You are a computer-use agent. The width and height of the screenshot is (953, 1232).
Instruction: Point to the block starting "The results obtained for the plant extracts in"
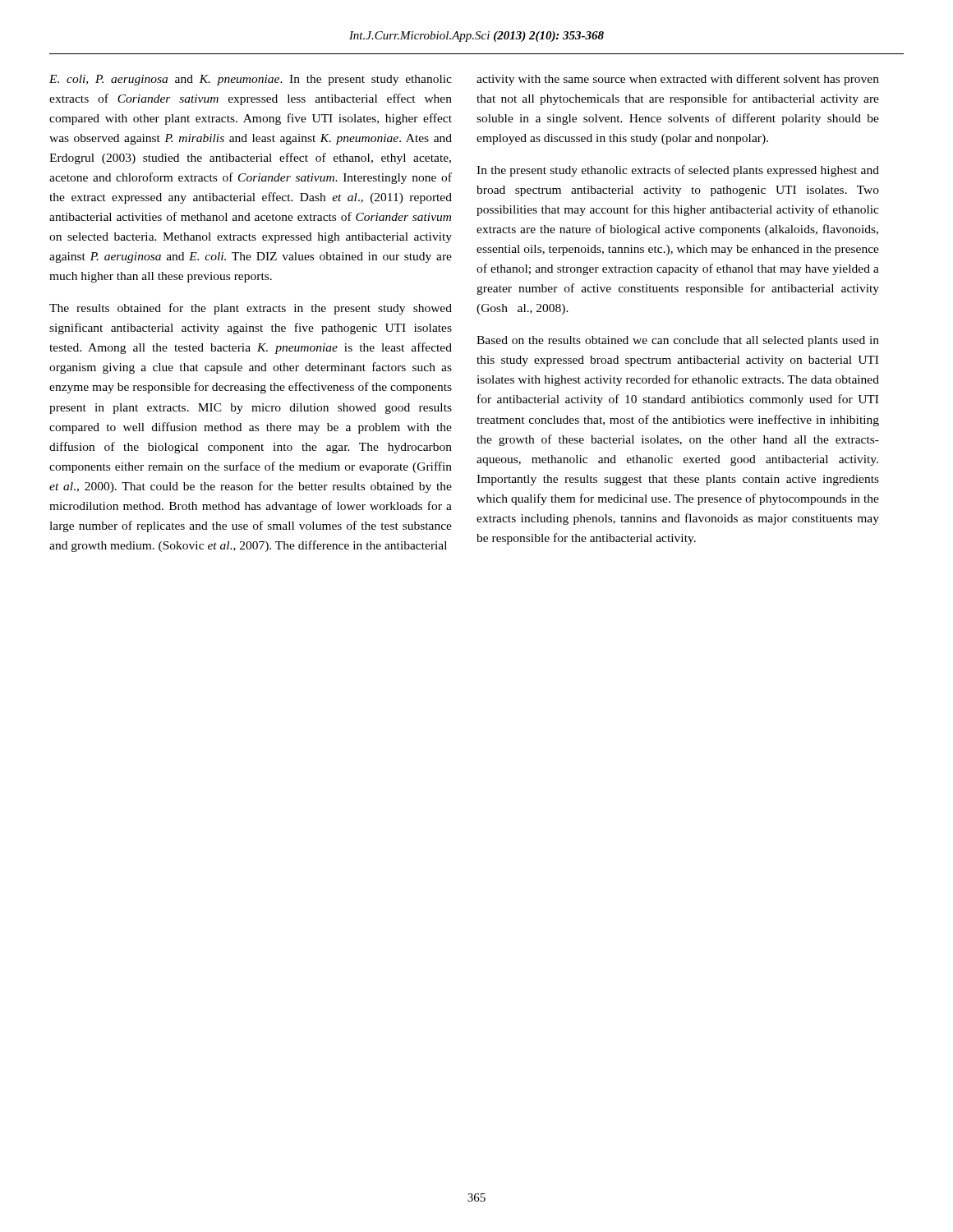[x=251, y=427]
